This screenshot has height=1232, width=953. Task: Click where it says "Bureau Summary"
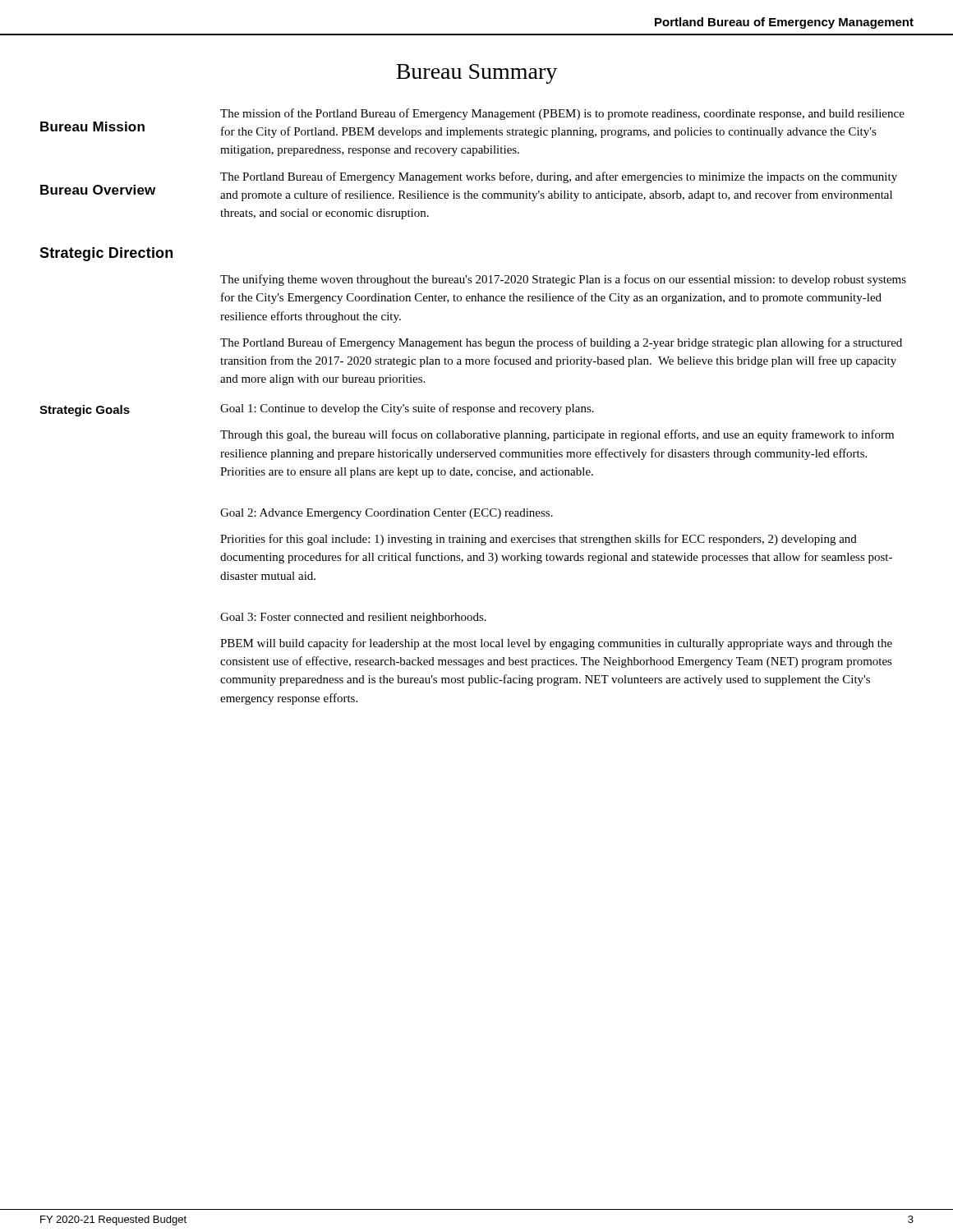(x=476, y=71)
